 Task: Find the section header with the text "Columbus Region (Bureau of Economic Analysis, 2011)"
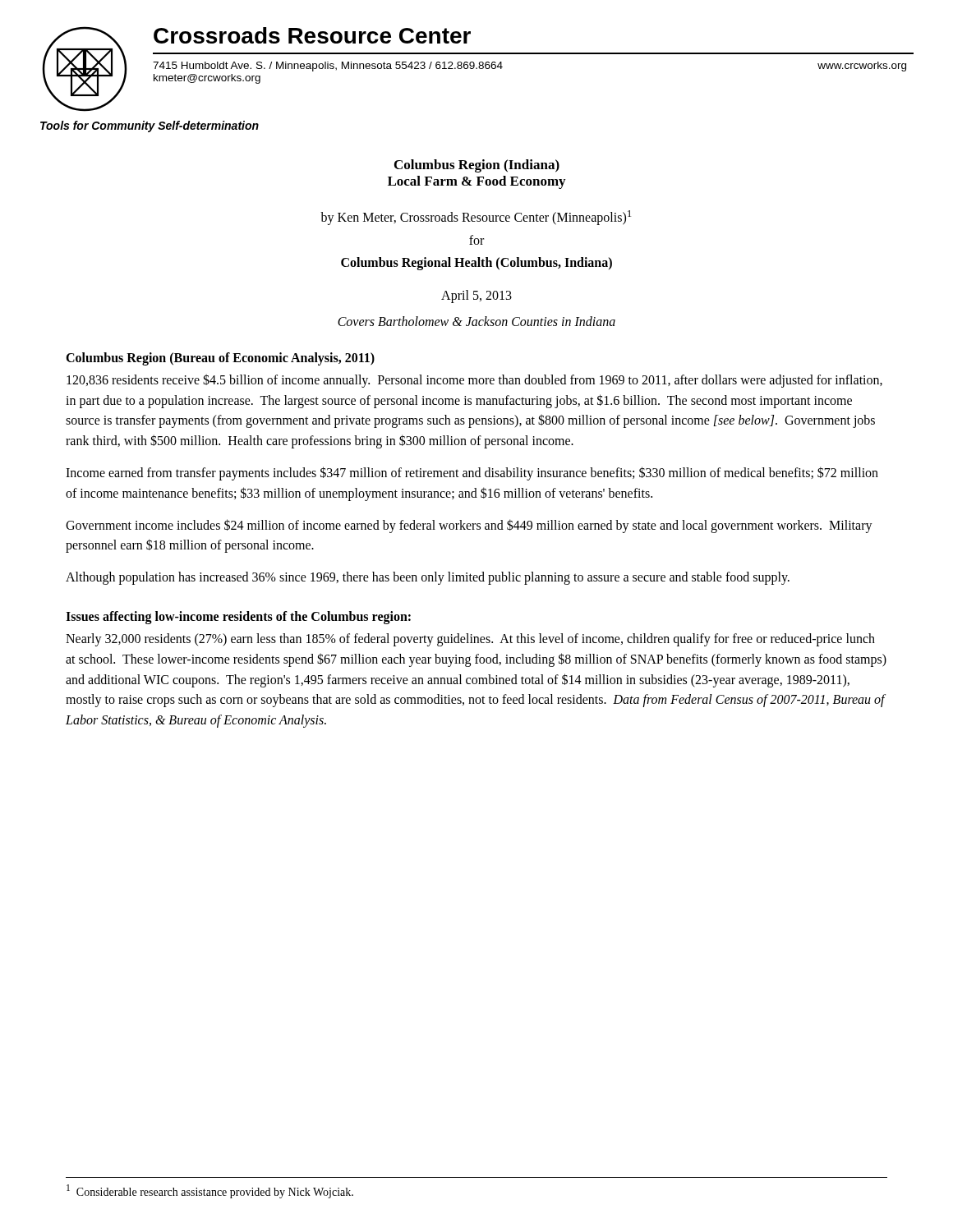pos(220,358)
